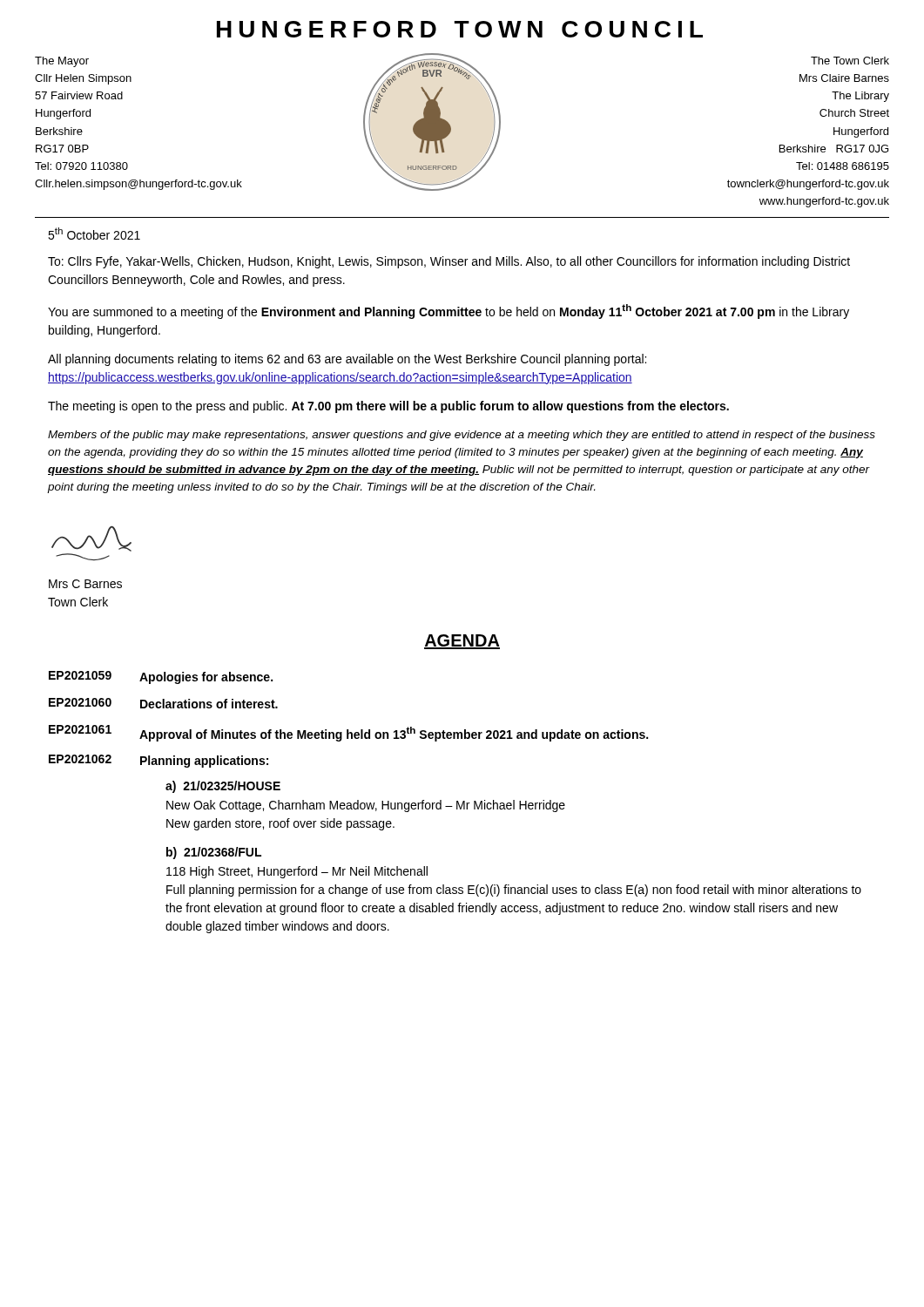
Task: Find the illustration
Action: pos(462,542)
